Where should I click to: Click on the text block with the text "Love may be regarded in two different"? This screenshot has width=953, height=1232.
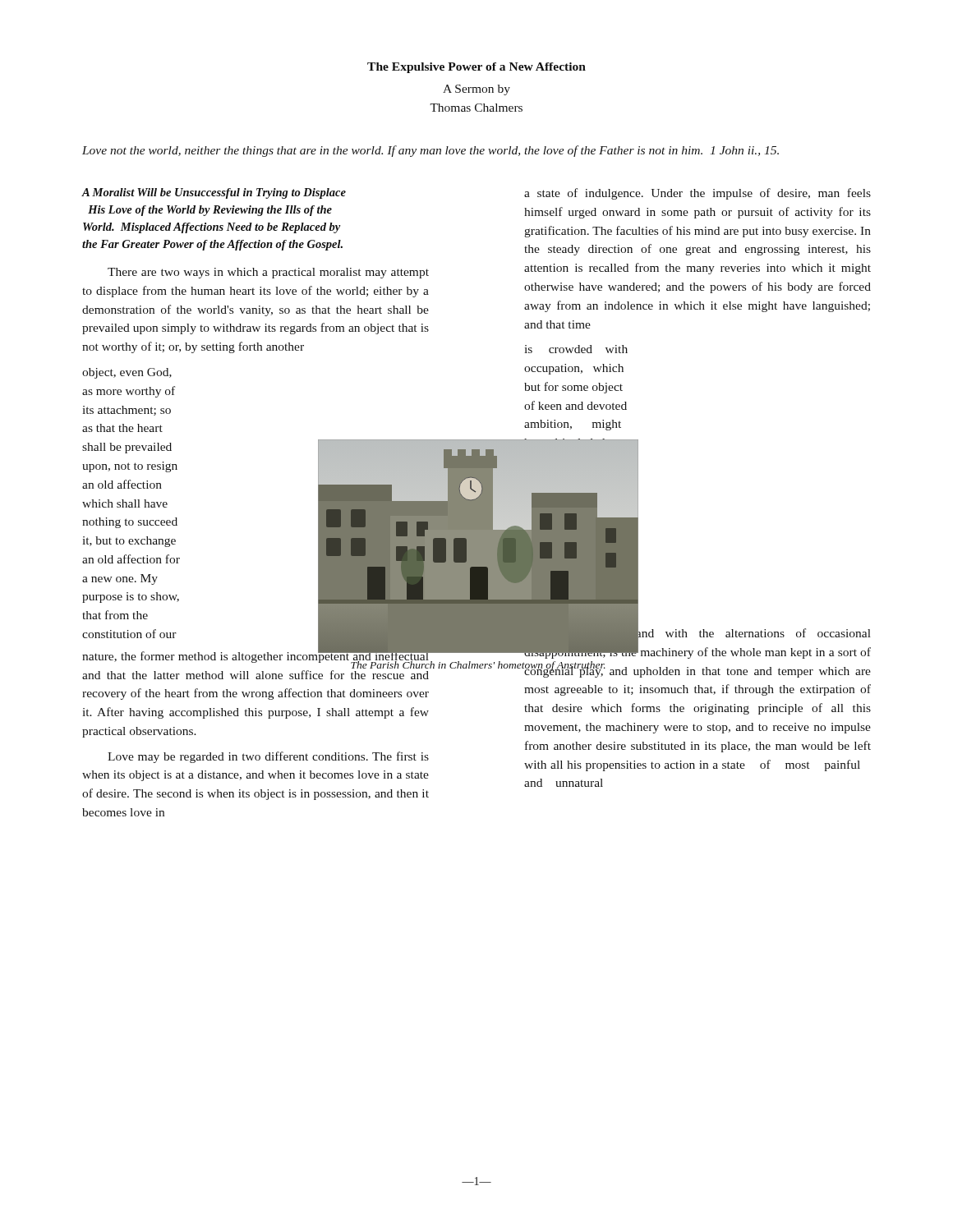tap(255, 784)
